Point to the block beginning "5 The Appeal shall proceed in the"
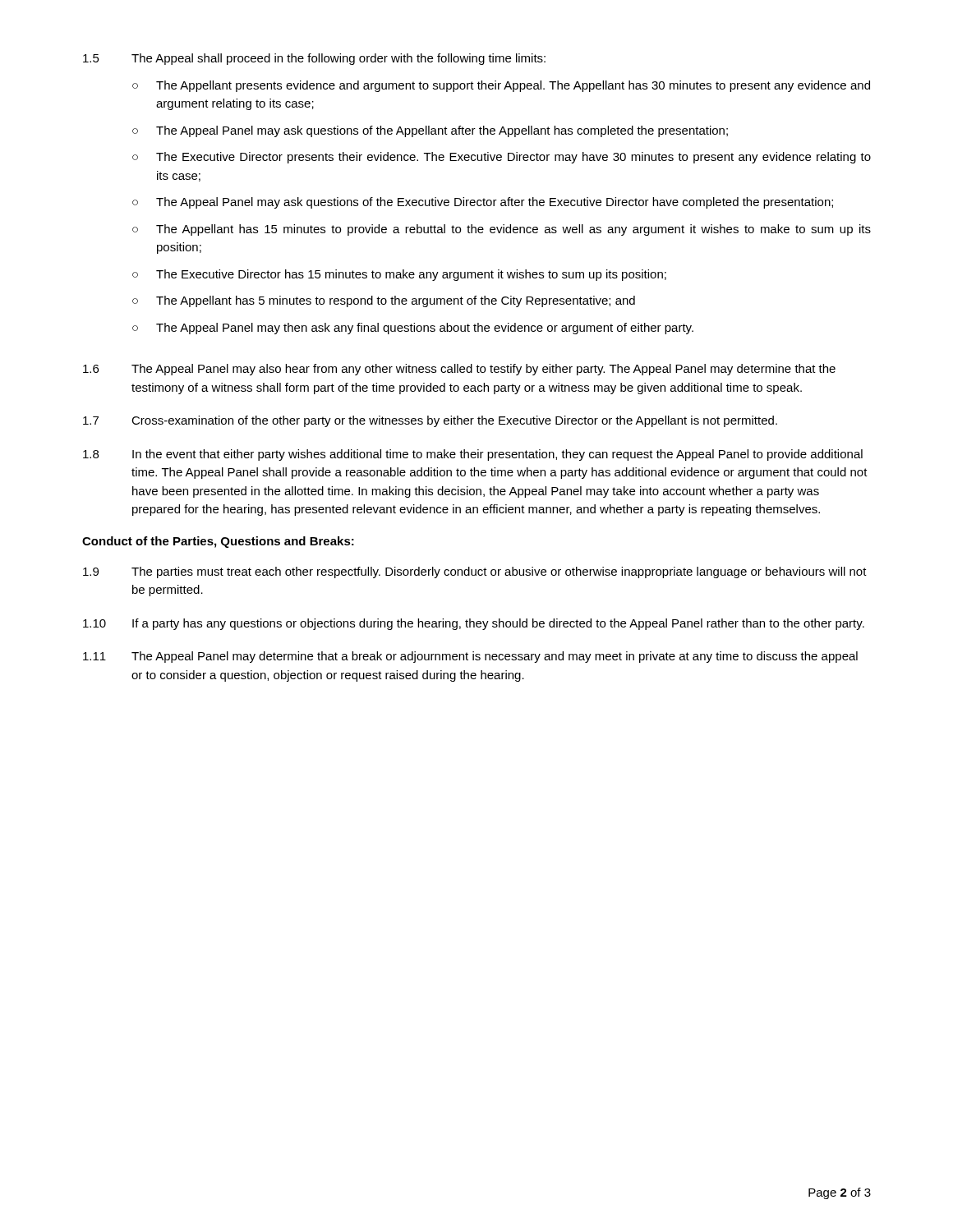The image size is (953, 1232). [476, 197]
